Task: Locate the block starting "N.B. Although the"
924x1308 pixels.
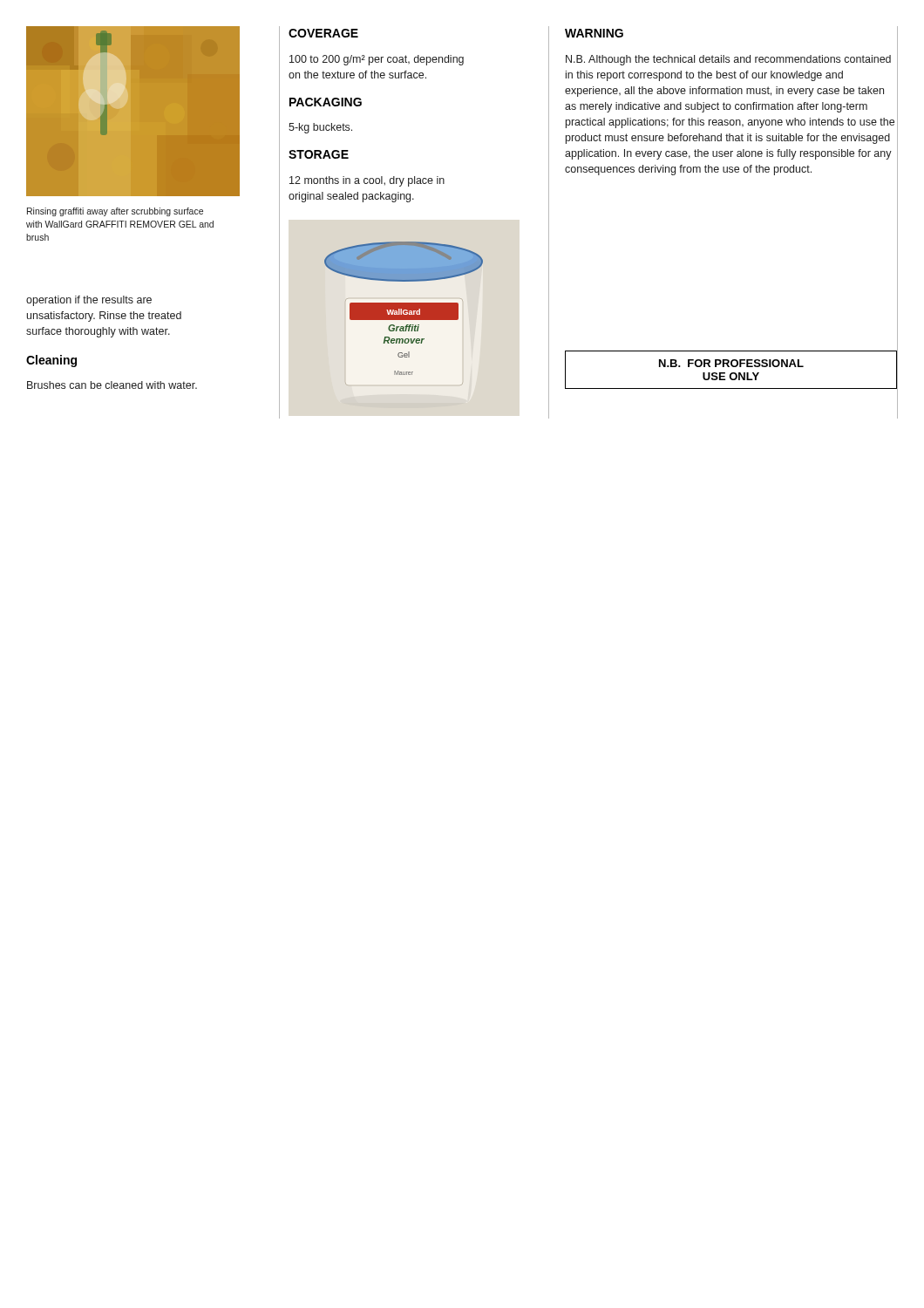Action: 731,114
